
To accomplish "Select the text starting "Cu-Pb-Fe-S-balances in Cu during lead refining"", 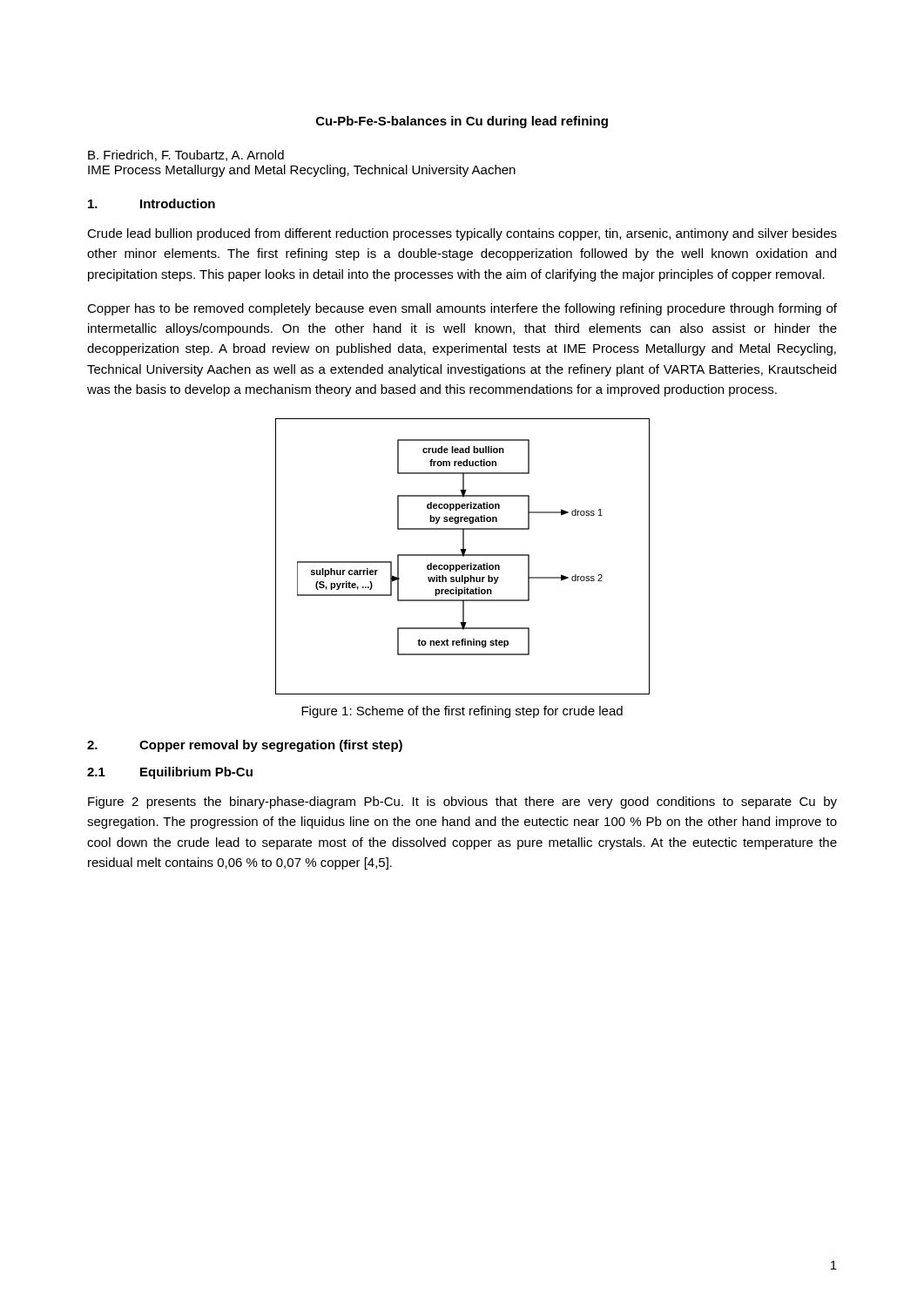I will click(x=462, y=121).
